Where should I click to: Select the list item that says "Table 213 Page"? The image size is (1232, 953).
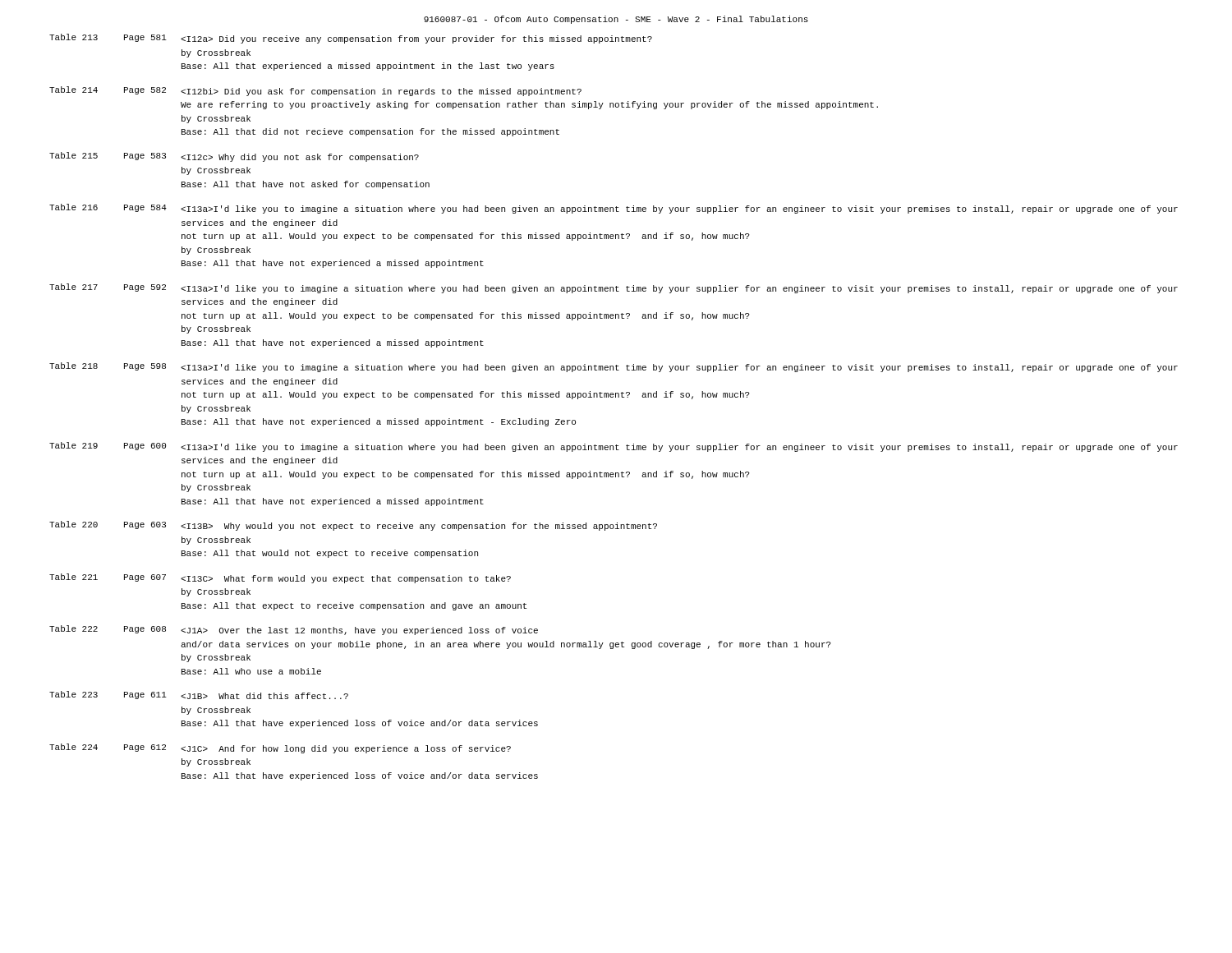[624, 53]
